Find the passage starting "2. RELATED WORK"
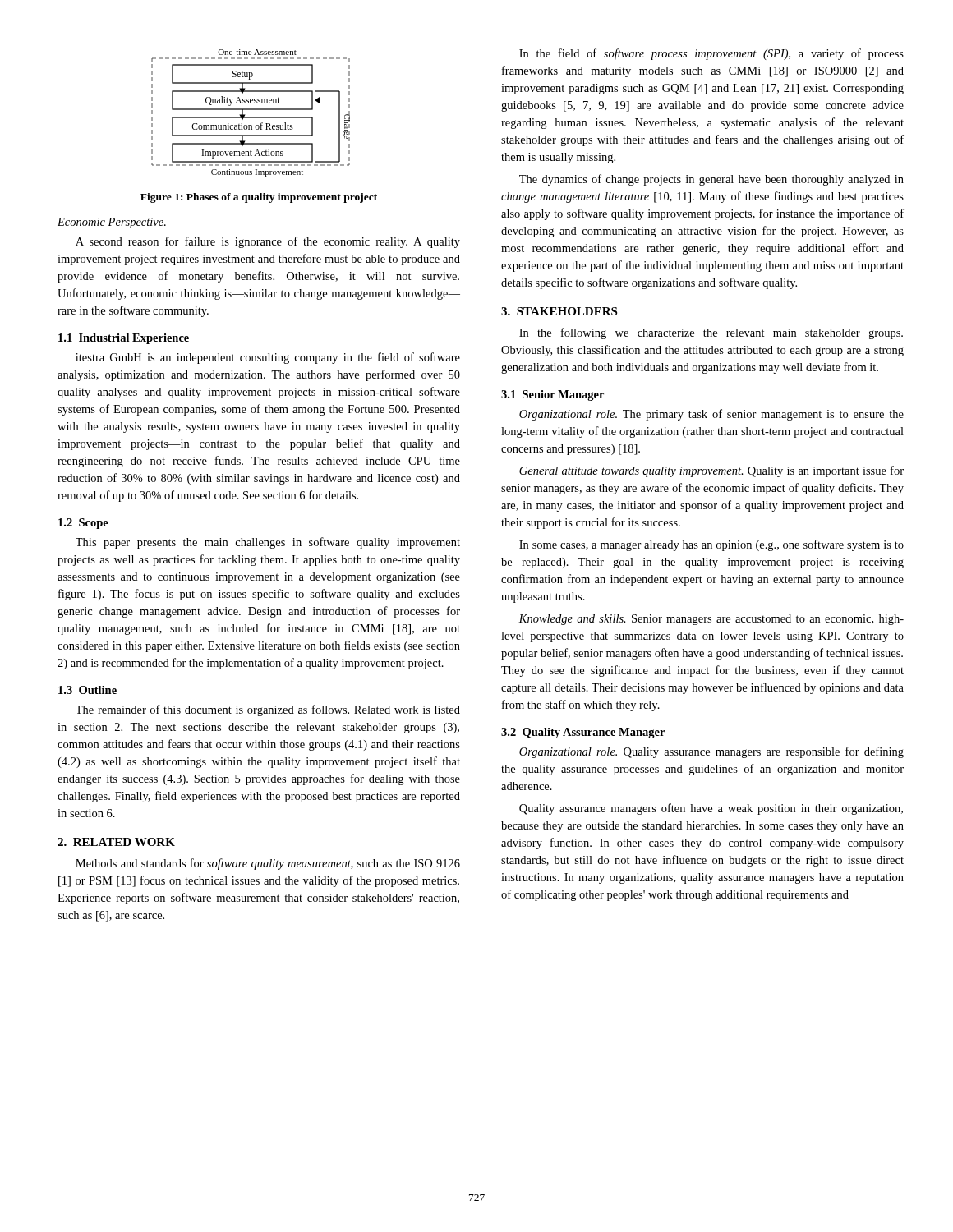 pyautogui.click(x=116, y=842)
